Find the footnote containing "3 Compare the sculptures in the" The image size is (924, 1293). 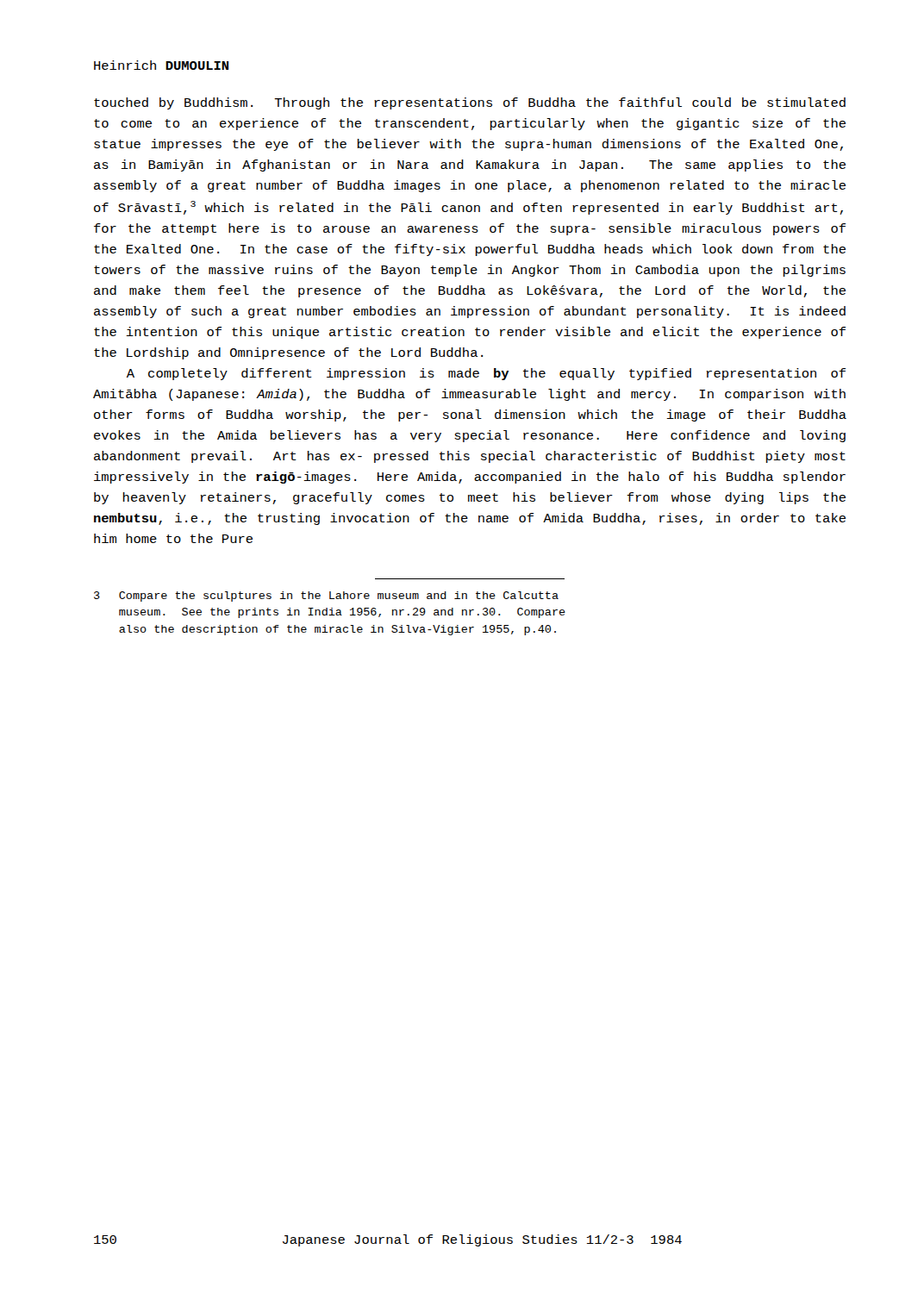click(x=470, y=613)
